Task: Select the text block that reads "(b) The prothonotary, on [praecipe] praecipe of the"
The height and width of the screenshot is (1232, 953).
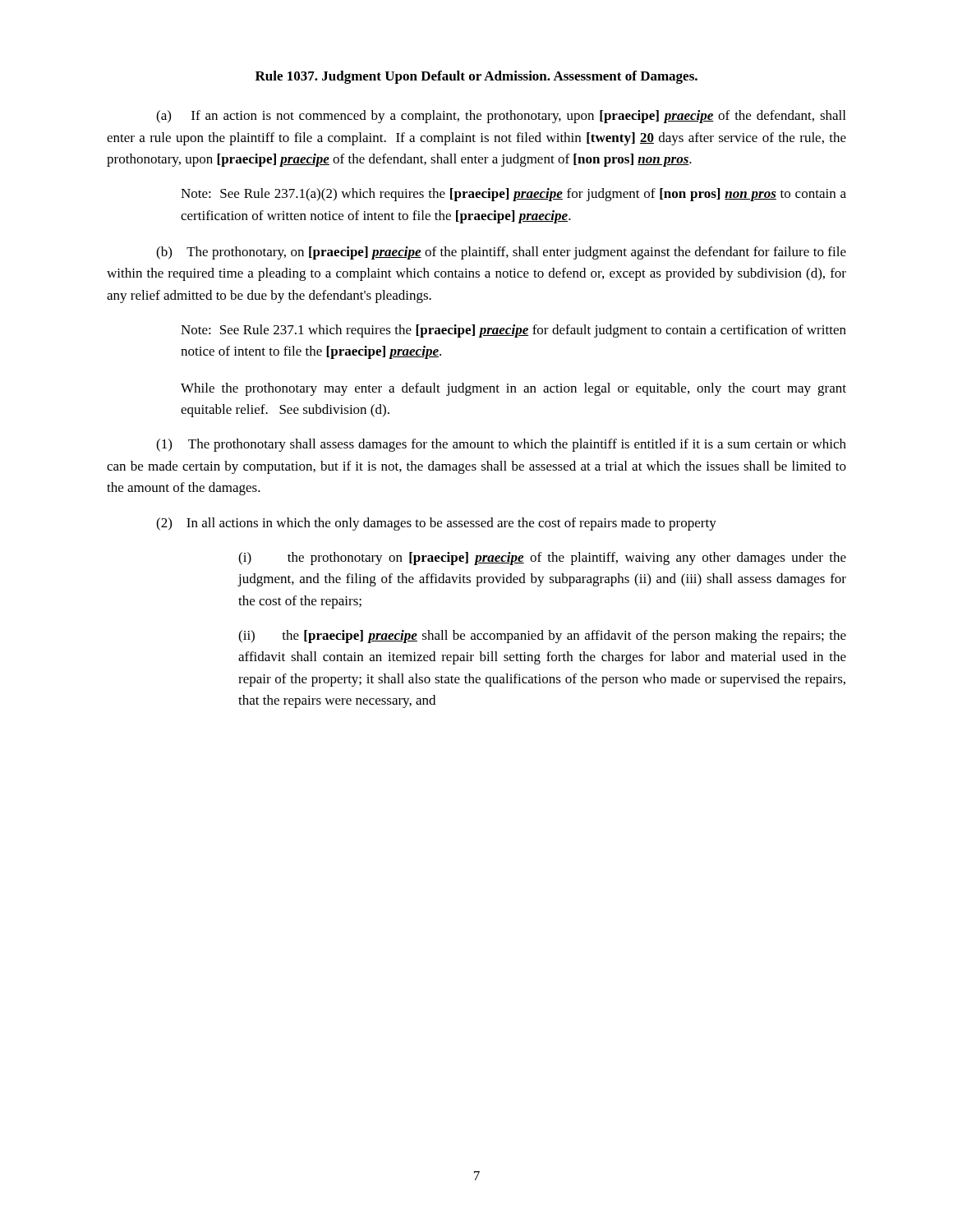Action: click(x=476, y=273)
